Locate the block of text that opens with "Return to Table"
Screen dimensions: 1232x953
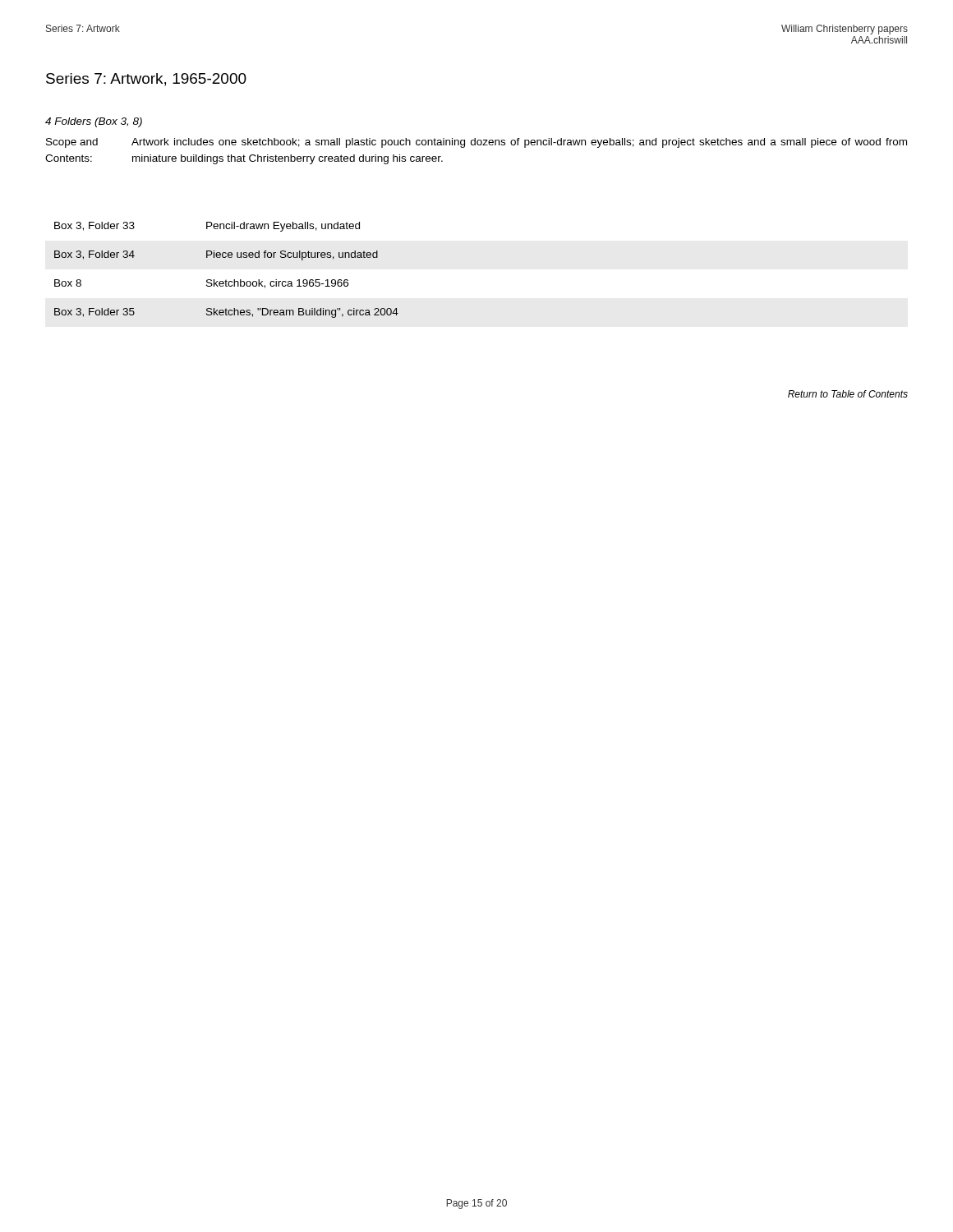(848, 394)
